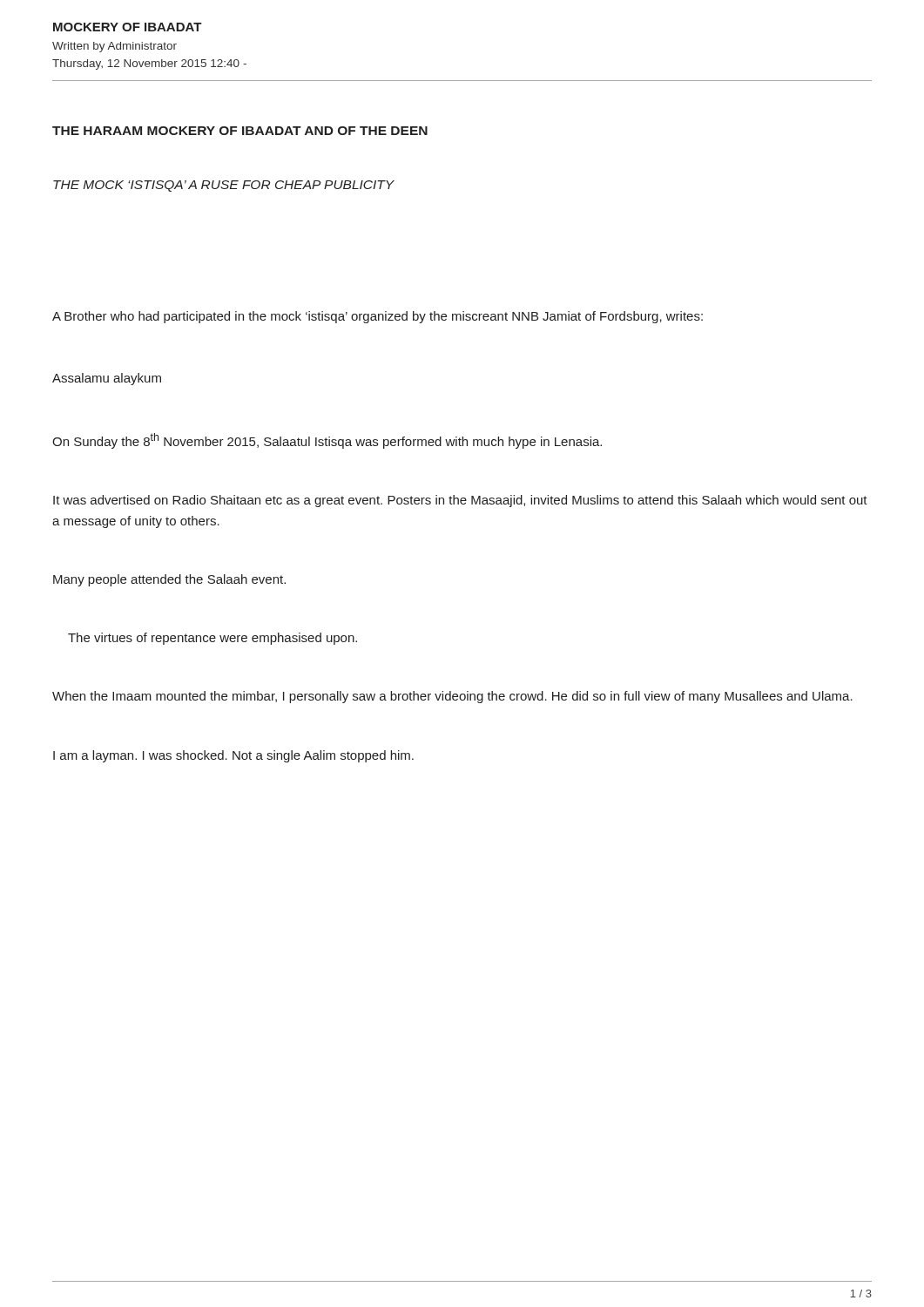
Task: Point to the element starting "Assalamu alaykum"
Action: pos(107,378)
